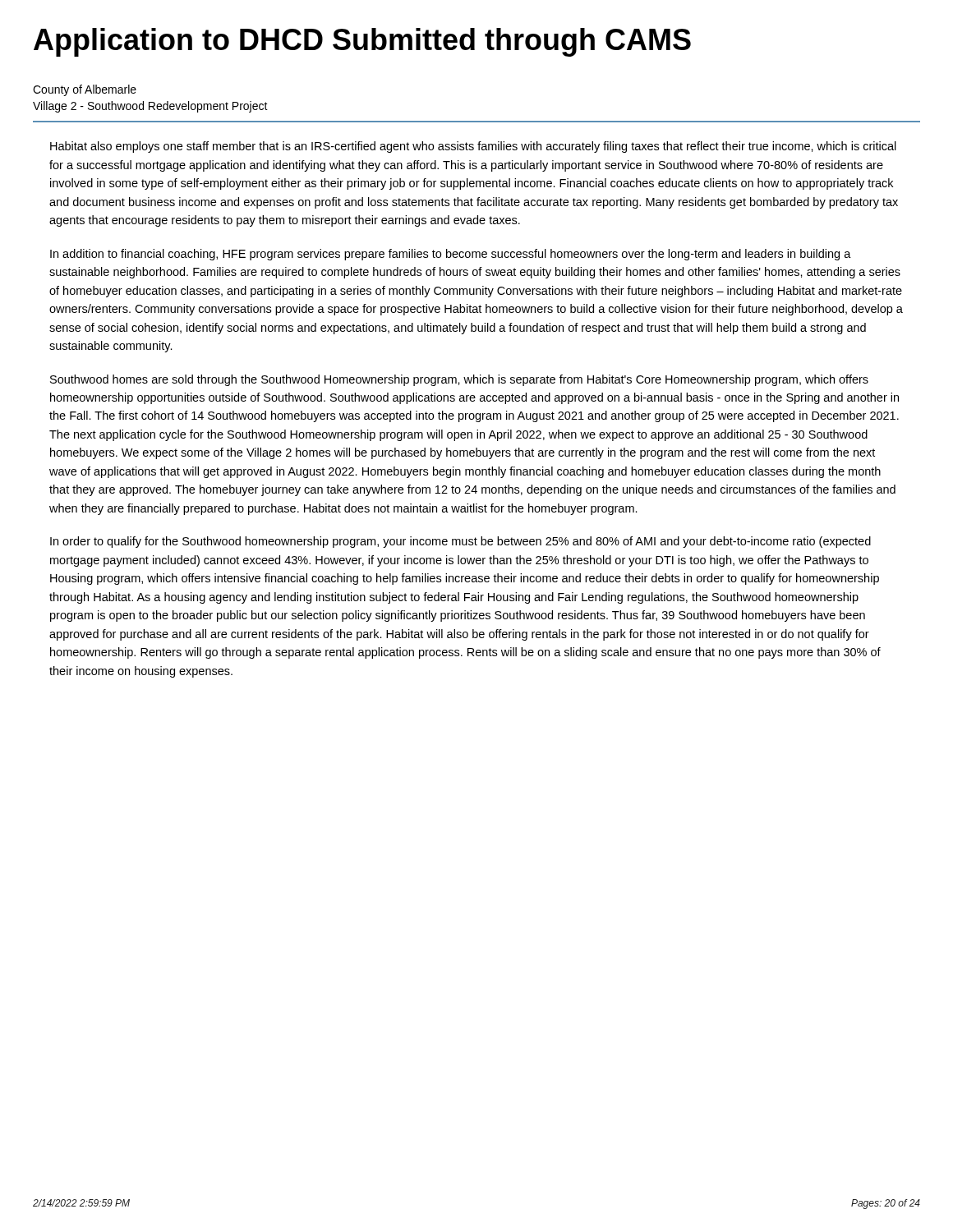Navigate to the text starting "Habitat also employs"

[474, 183]
